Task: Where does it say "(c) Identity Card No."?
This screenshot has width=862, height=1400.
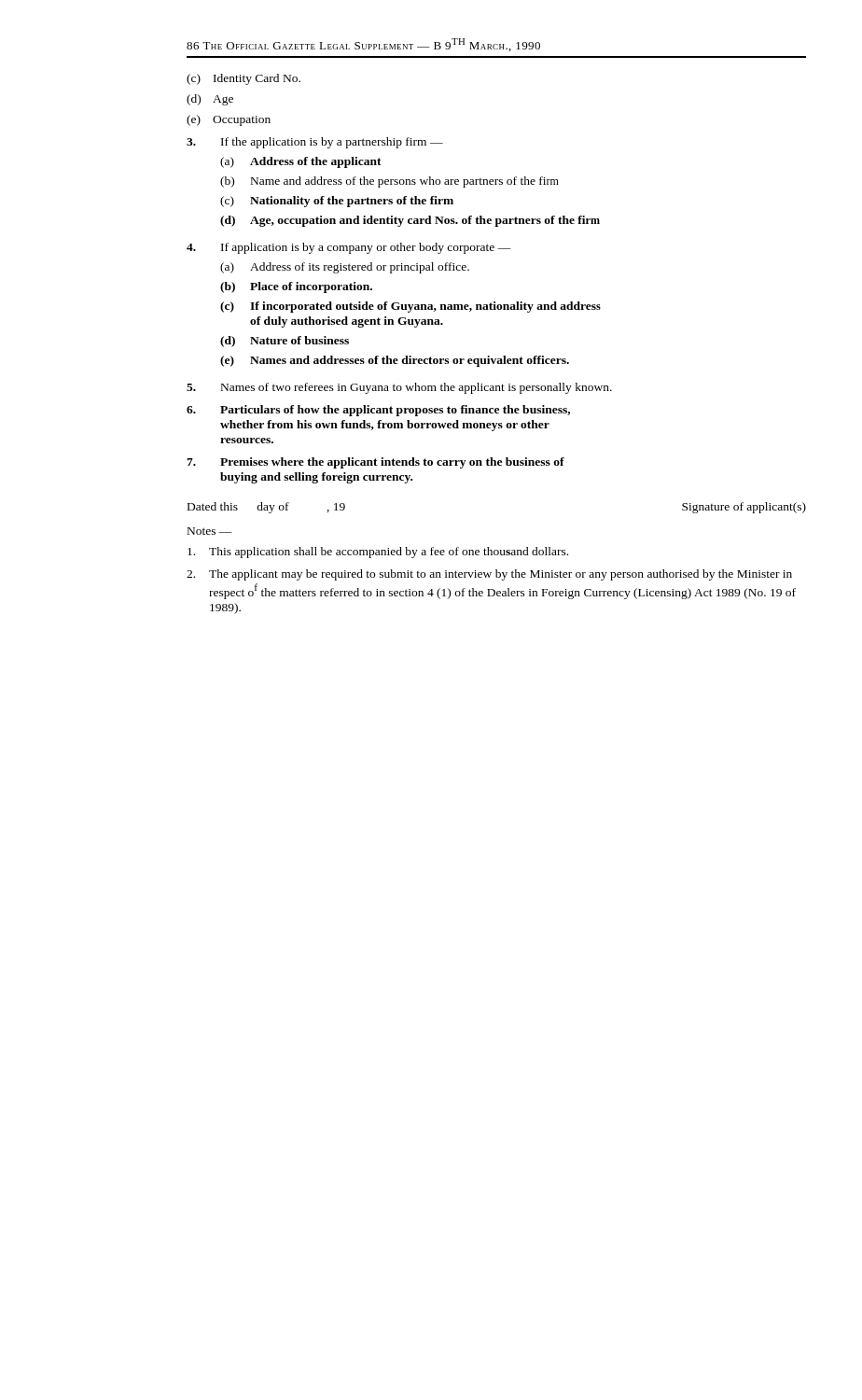Action: click(x=243, y=79)
